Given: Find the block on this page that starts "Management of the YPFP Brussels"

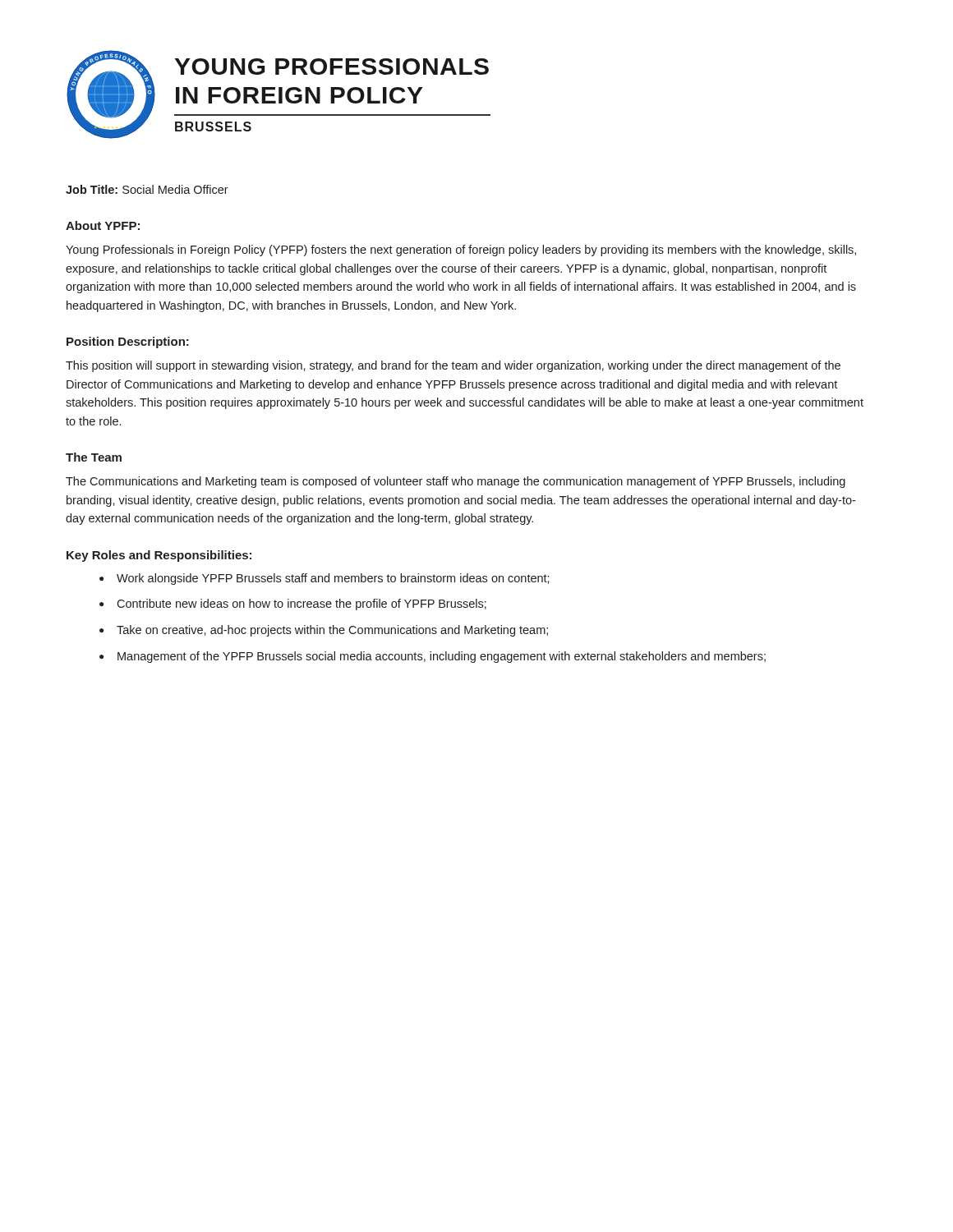Looking at the screenshot, I should (442, 656).
